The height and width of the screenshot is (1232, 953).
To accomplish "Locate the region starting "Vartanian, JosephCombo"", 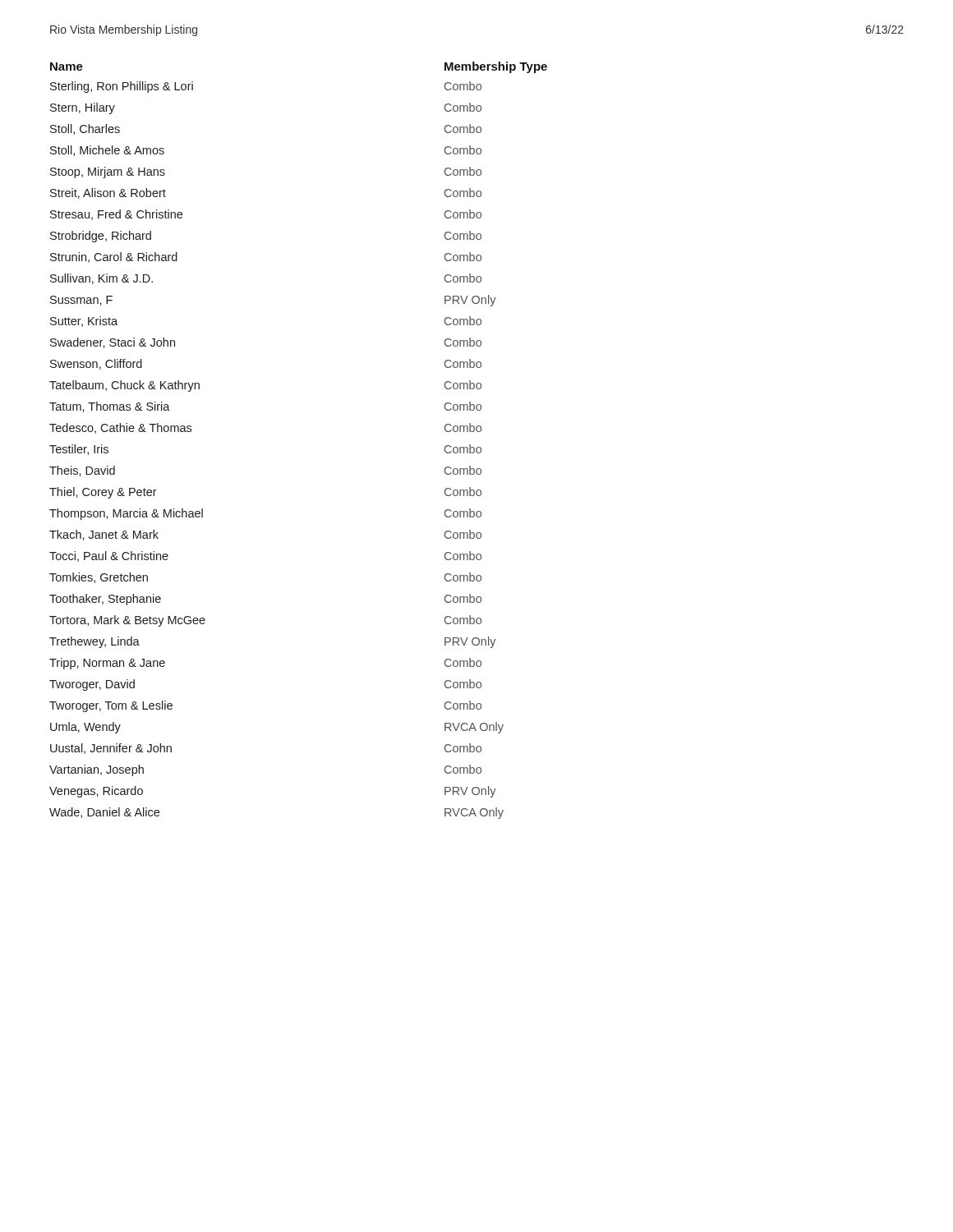I will point(95,770).
